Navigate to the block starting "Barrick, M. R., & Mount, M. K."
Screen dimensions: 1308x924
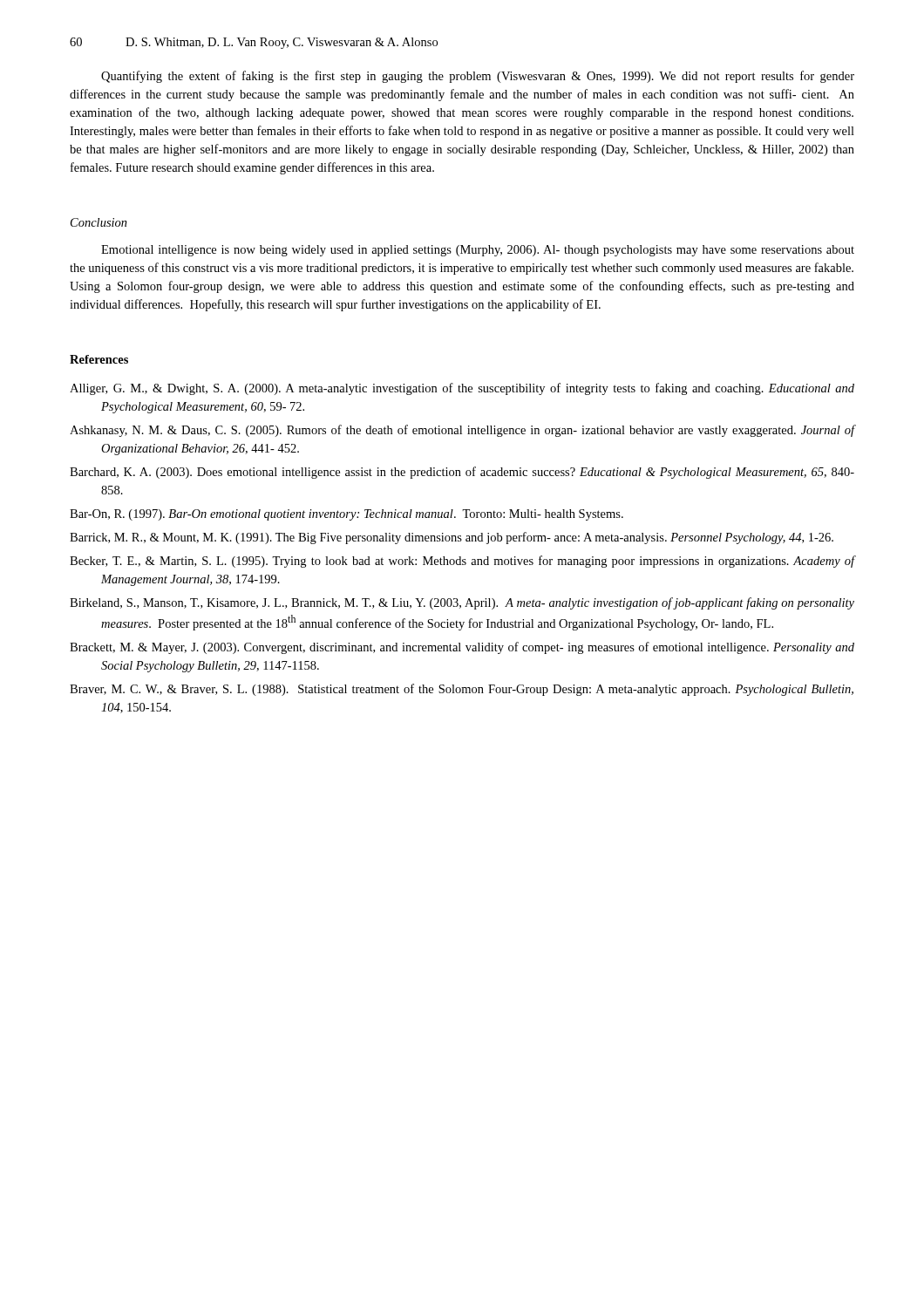tap(452, 537)
